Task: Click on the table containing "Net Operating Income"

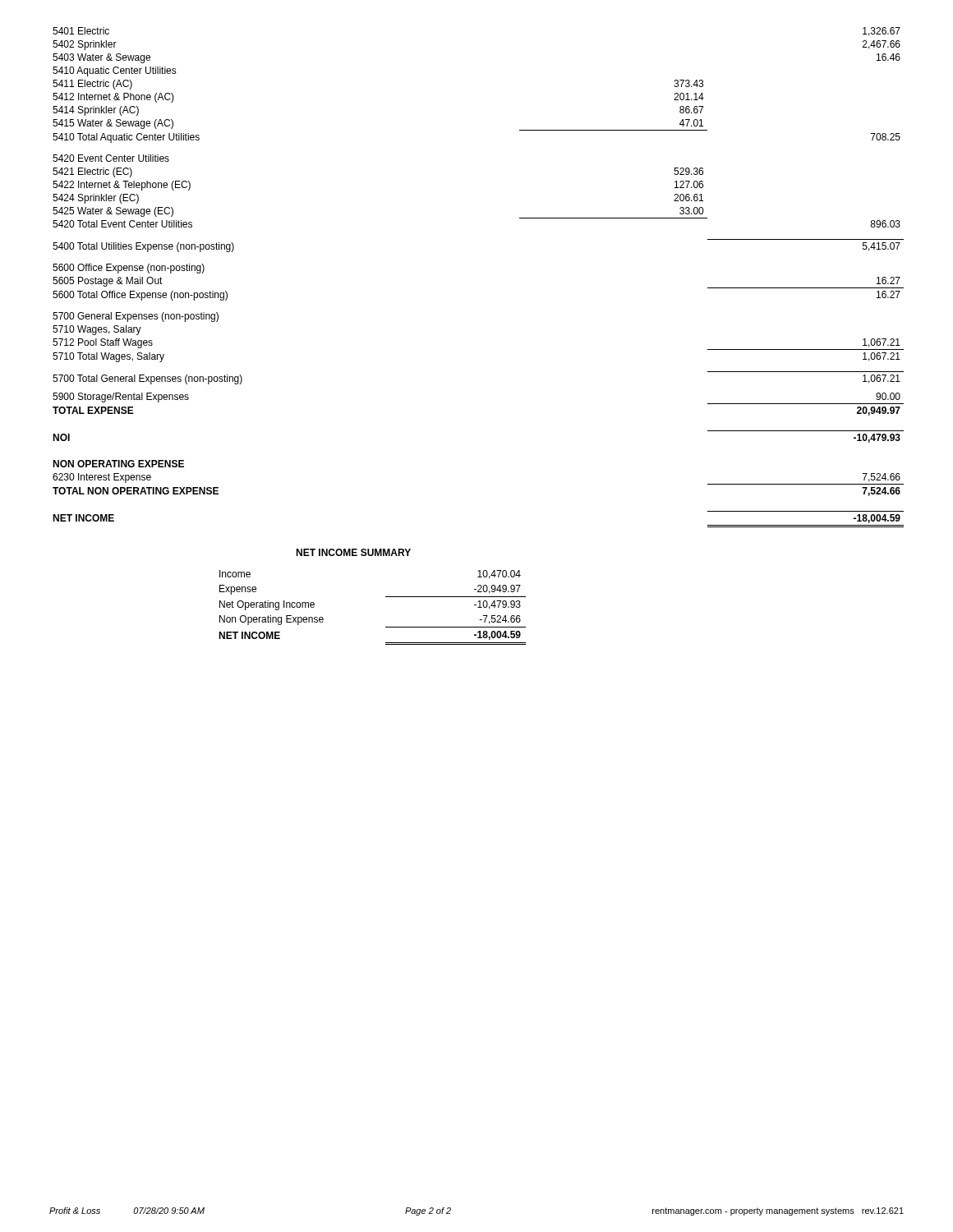Action: 370,606
